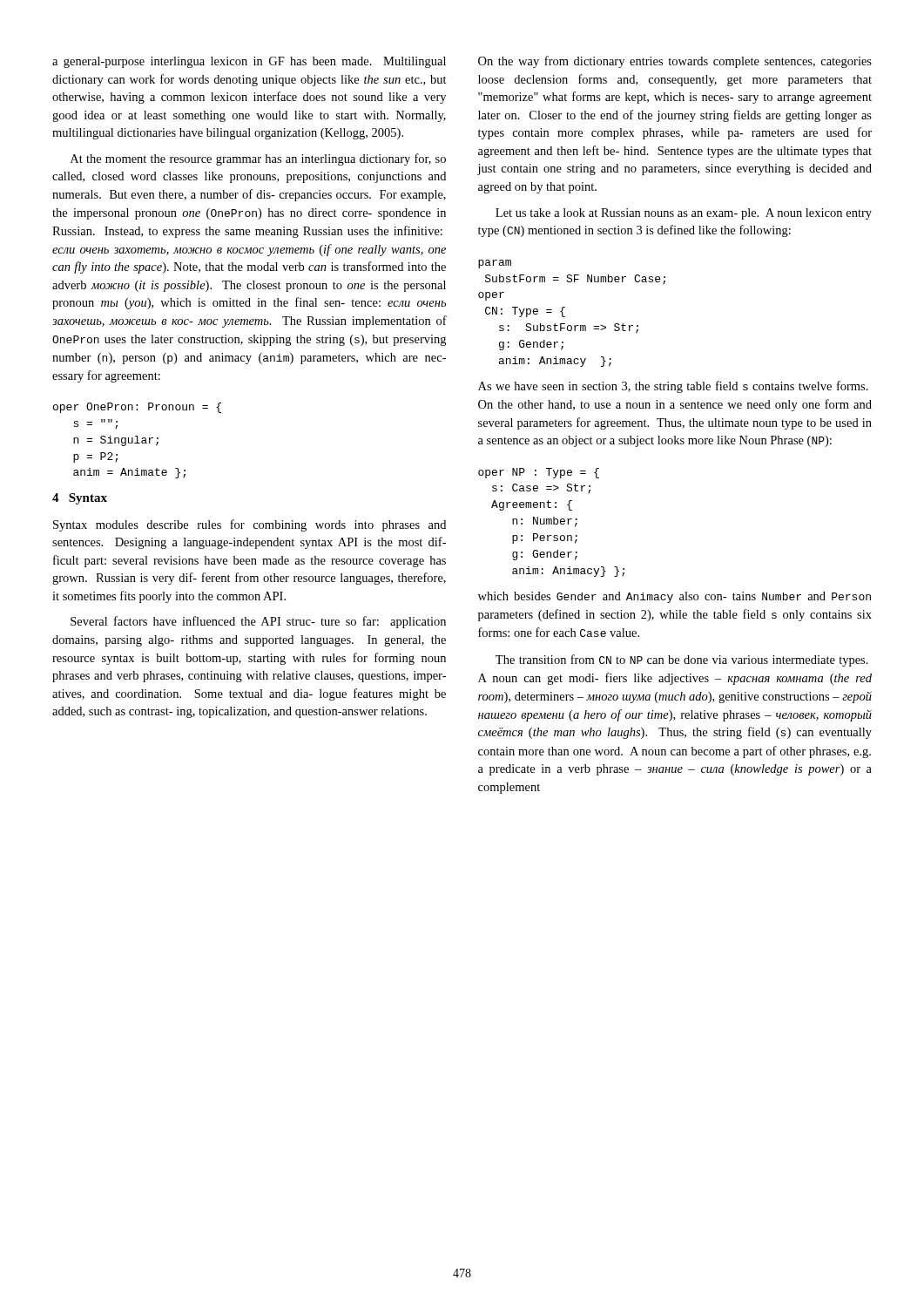Point to the text starting "Syntax modules describe rules for combining"
The width and height of the screenshot is (924, 1307).
249,560
